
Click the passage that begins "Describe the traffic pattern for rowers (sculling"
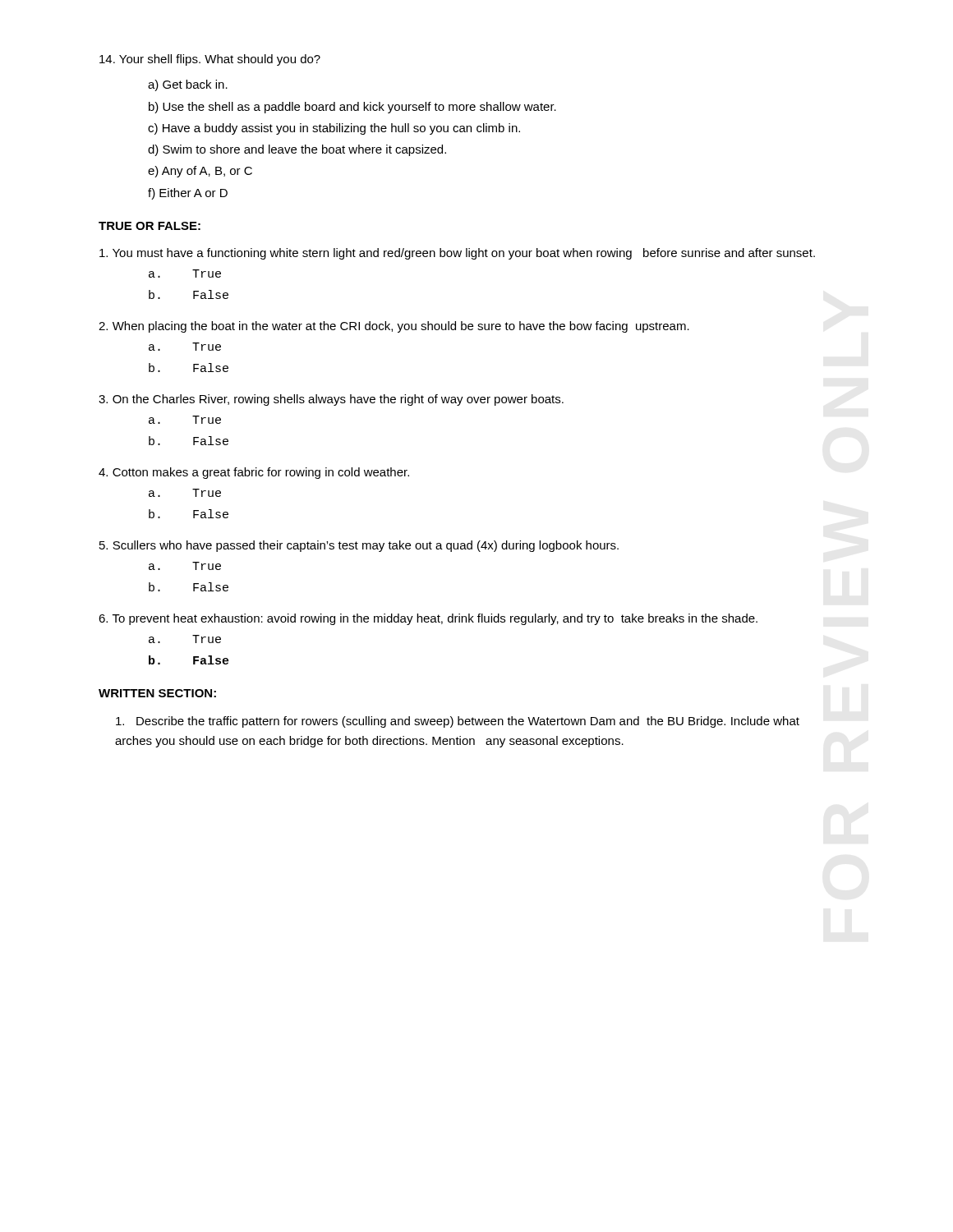point(476,731)
